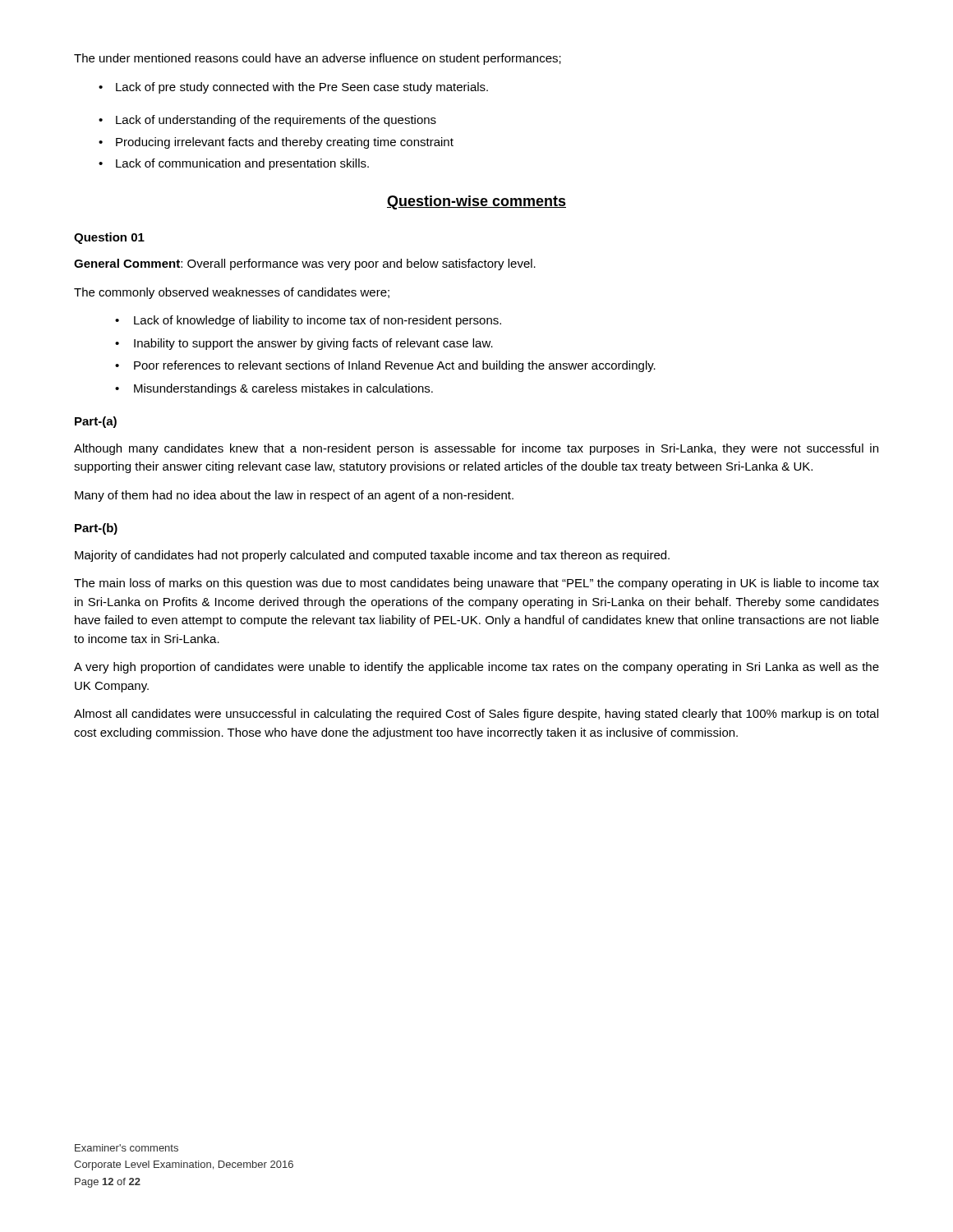Point to the block beginning "Producing irrelevant facts and thereby creating time"
Viewport: 953px width, 1232px height.
(x=276, y=143)
